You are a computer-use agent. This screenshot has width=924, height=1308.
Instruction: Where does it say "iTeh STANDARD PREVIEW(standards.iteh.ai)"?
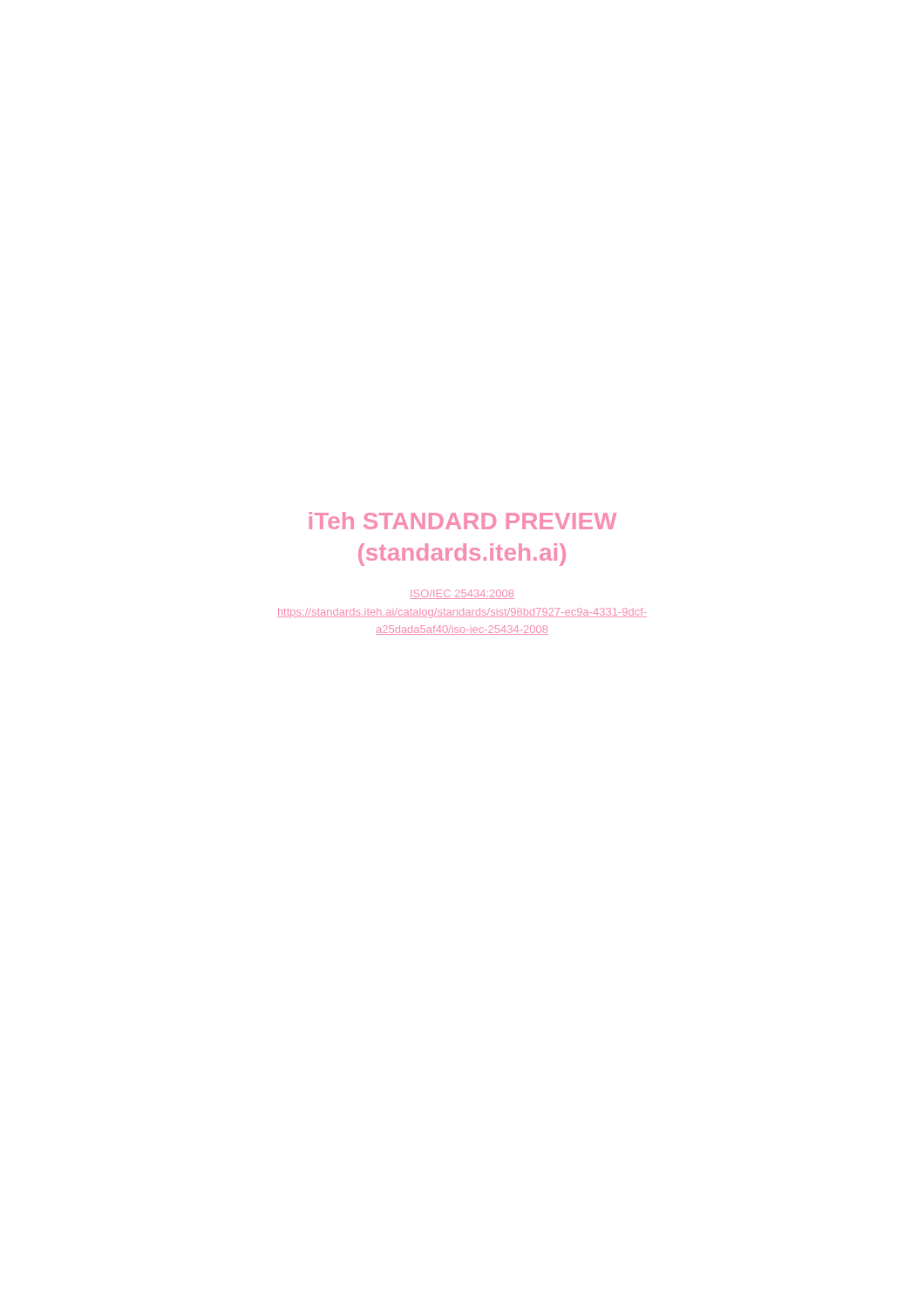462,538
